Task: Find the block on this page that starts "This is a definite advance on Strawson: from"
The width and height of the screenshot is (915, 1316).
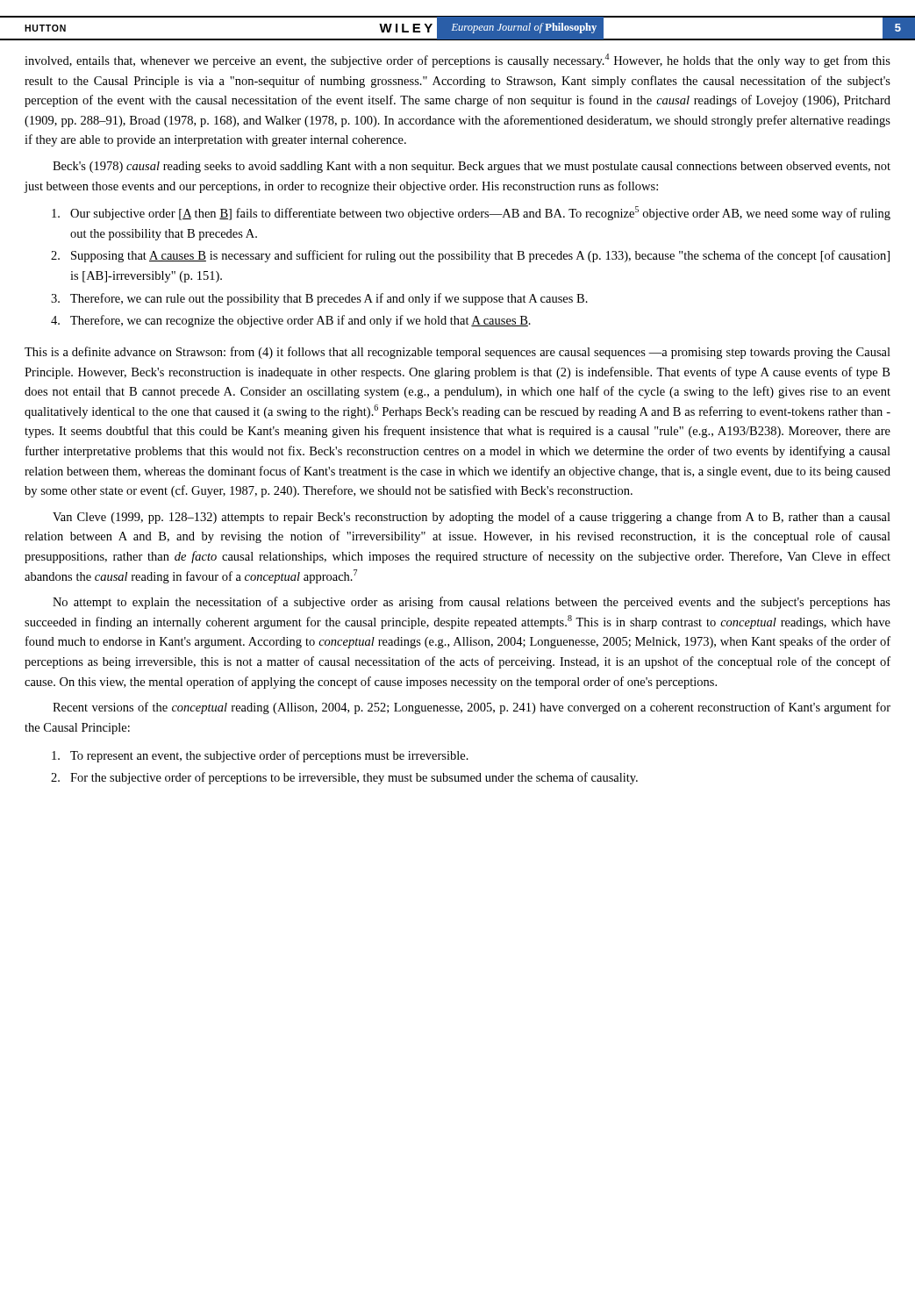Action: [x=458, y=421]
